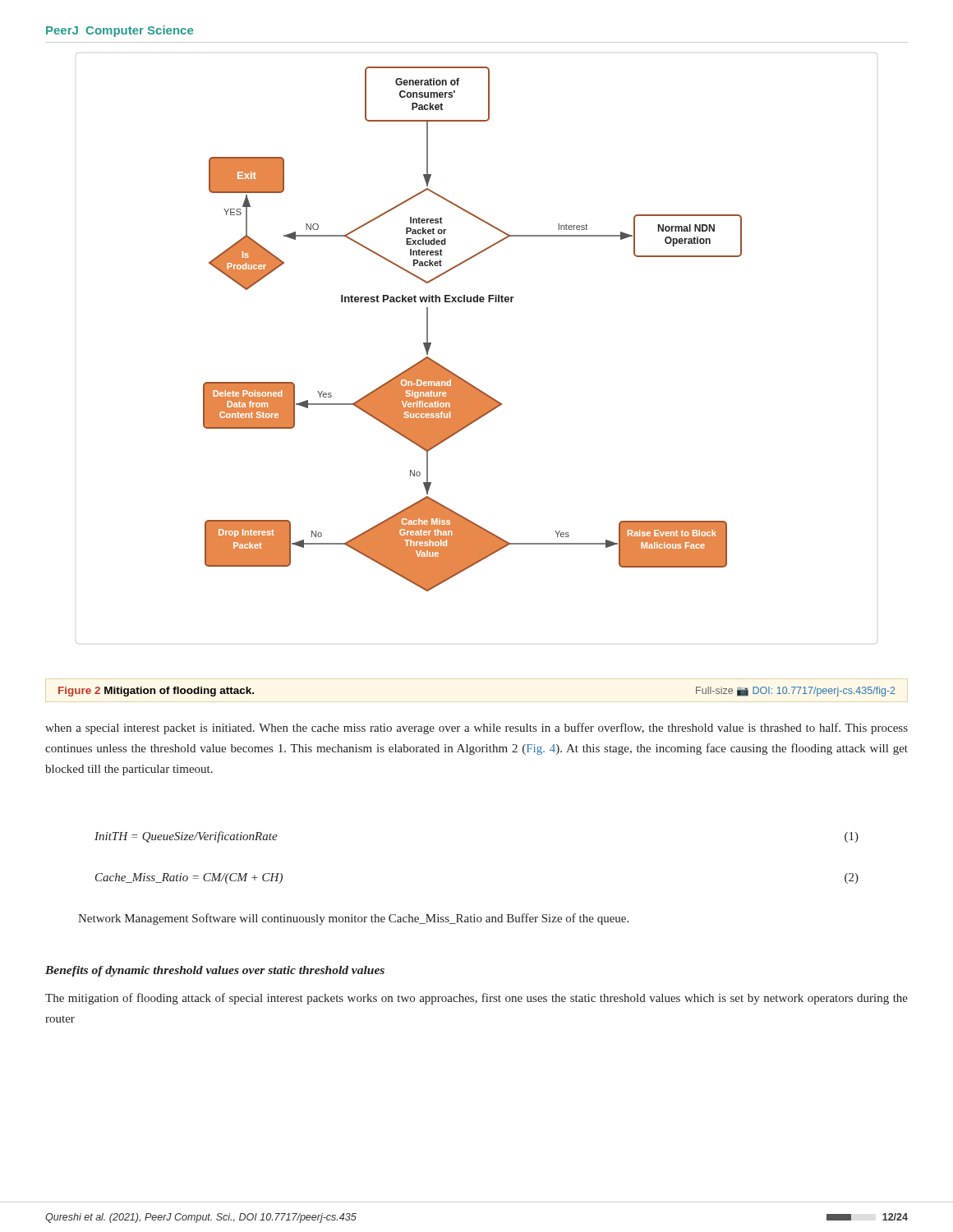The width and height of the screenshot is (953, 1232).
Task: Select the caption that says "Figure 2 Mitigation of"
Action: coord(149,691)
